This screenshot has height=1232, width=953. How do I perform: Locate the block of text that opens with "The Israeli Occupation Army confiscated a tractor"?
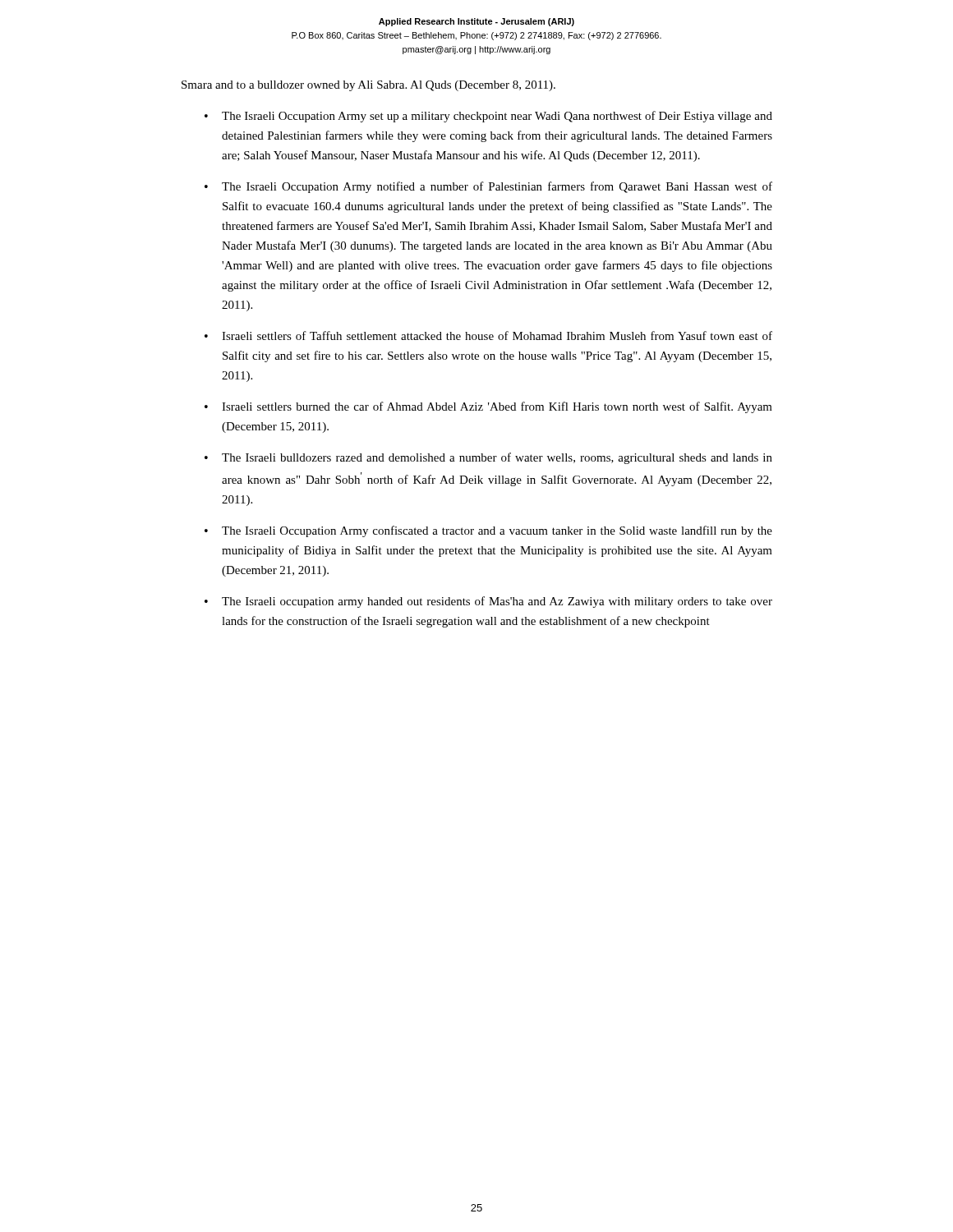point(497,550)
